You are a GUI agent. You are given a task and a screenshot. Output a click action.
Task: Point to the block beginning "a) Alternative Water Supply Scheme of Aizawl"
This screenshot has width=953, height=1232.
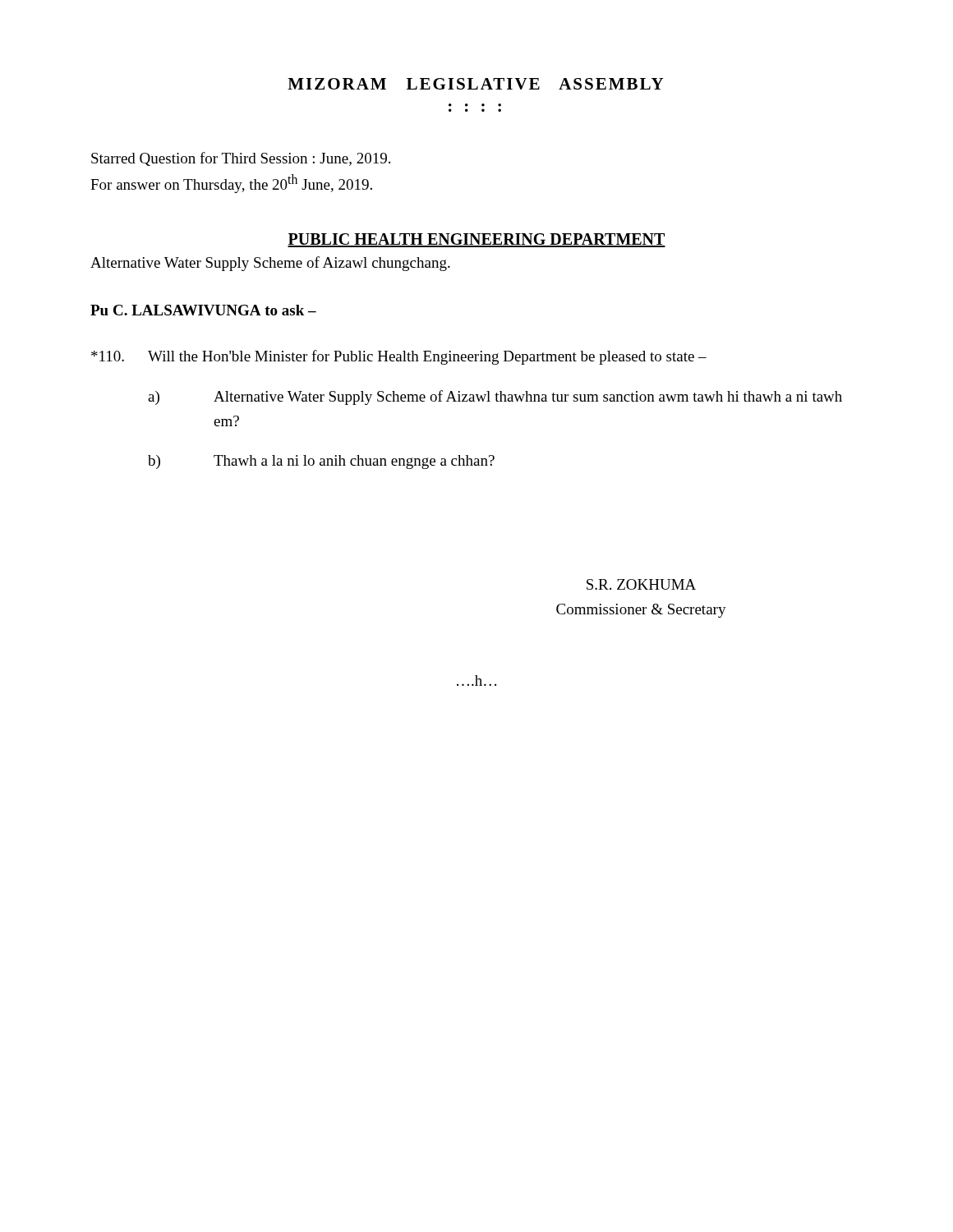[x=505, y=409]
